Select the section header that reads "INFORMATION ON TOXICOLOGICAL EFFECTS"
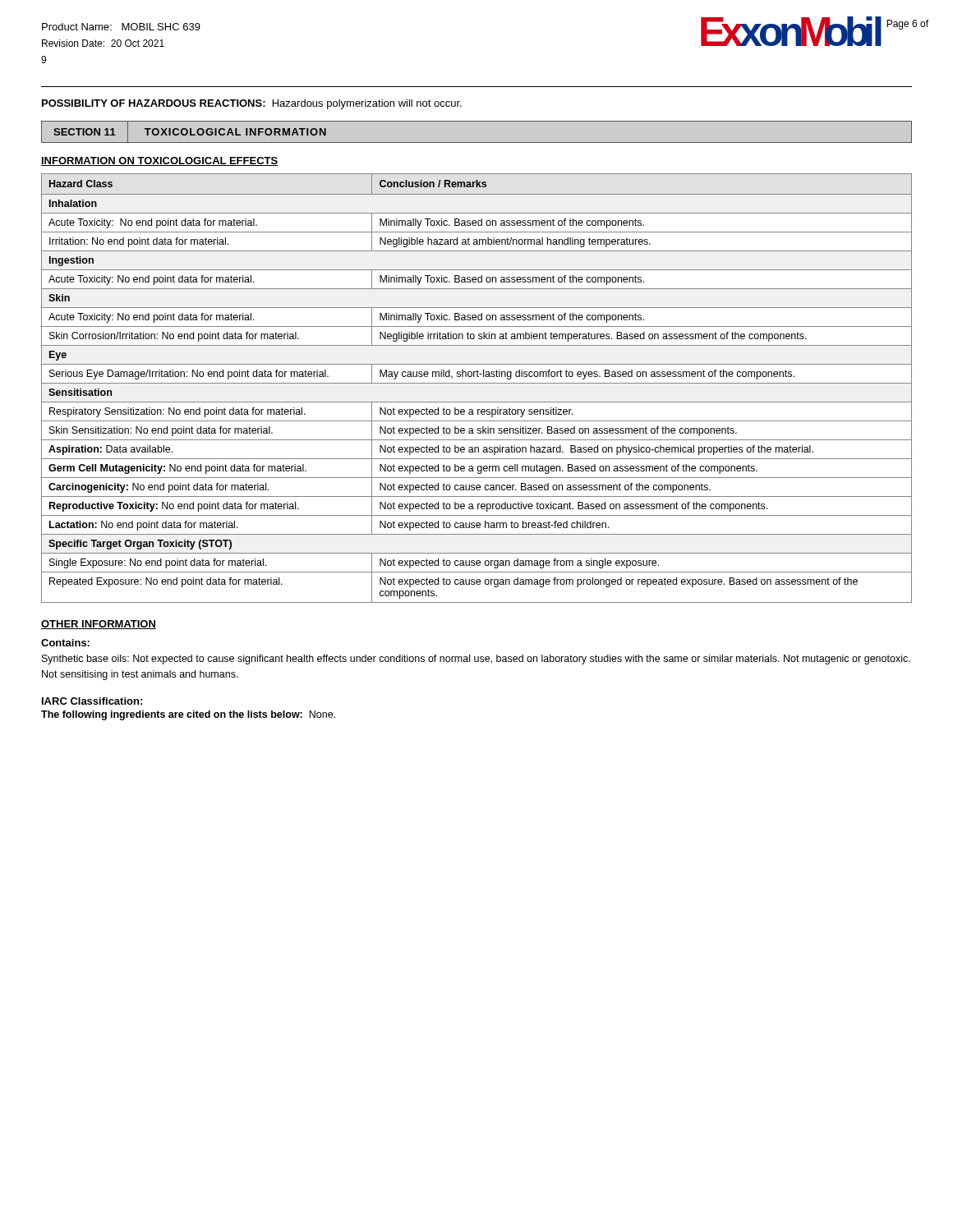This screenshot has width=953, height=1232. coord(159,161)
